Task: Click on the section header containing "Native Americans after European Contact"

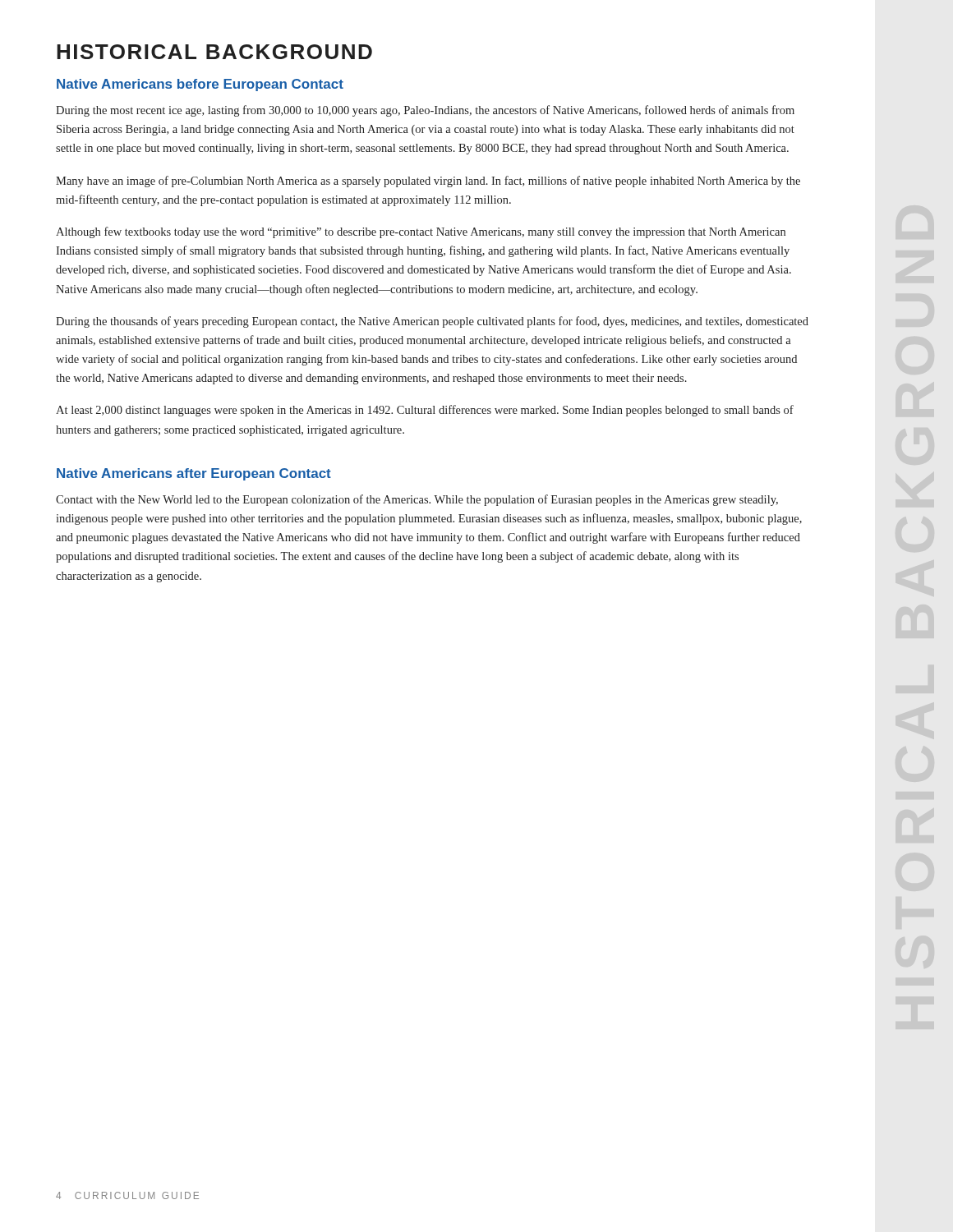Action: click(x=194, y=474)
